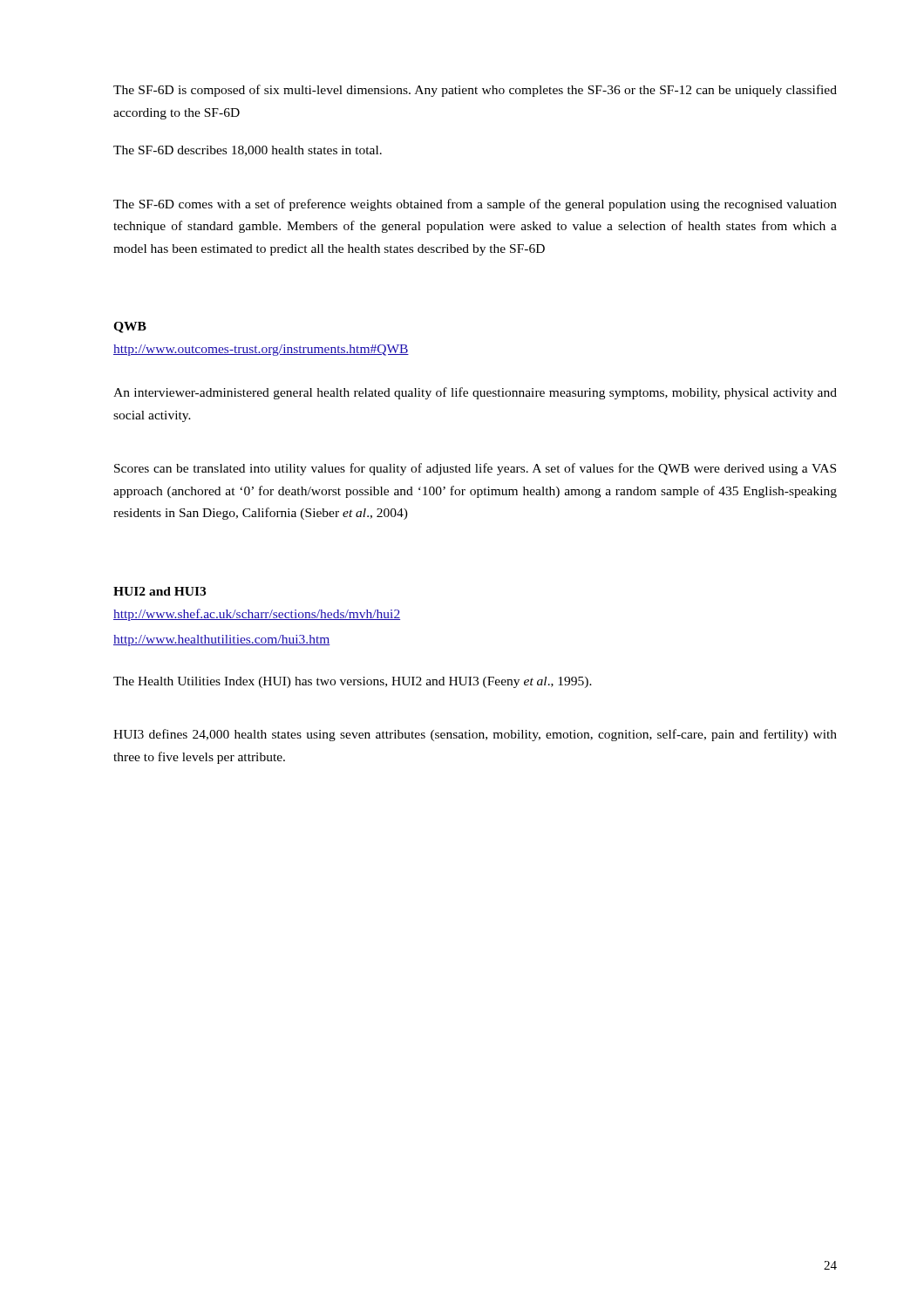Click the passage that begins "The SF-6D is"

click(x=475, y=101)
